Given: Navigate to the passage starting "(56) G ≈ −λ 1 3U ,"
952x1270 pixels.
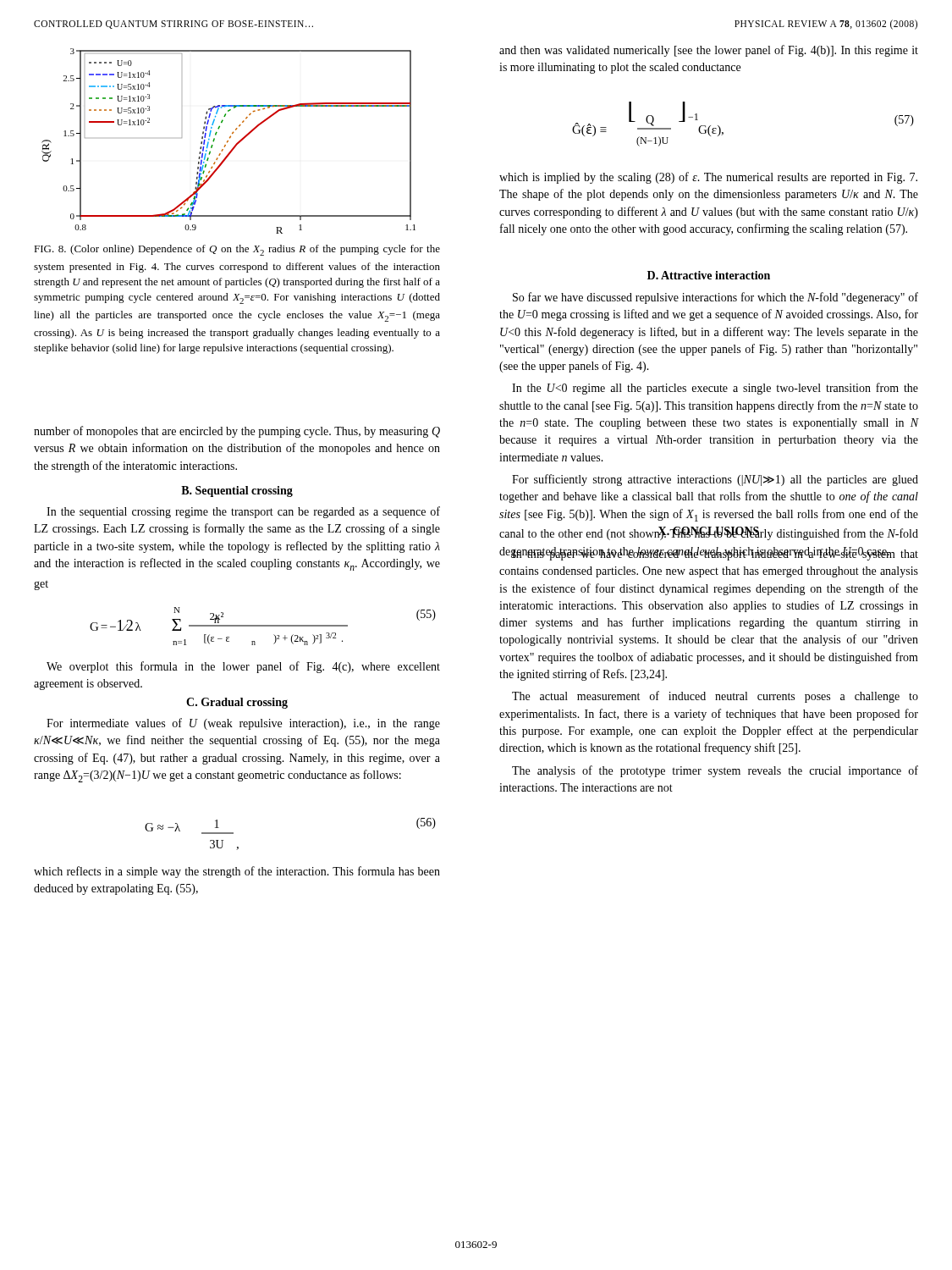Looking at the screenshot, I should coord(174,828).
